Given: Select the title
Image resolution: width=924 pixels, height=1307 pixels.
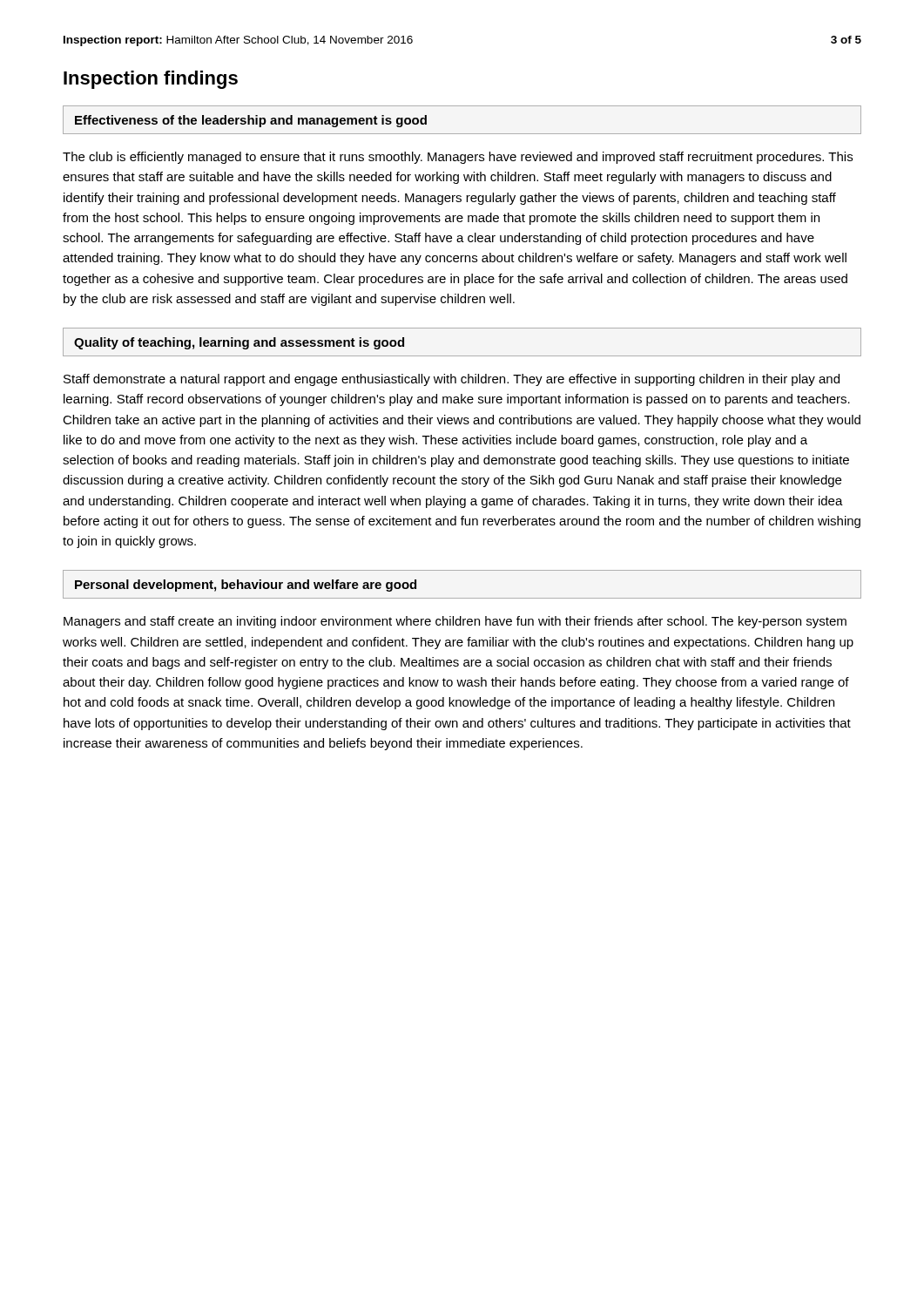Looking at the screenshot, I should 151,78.
